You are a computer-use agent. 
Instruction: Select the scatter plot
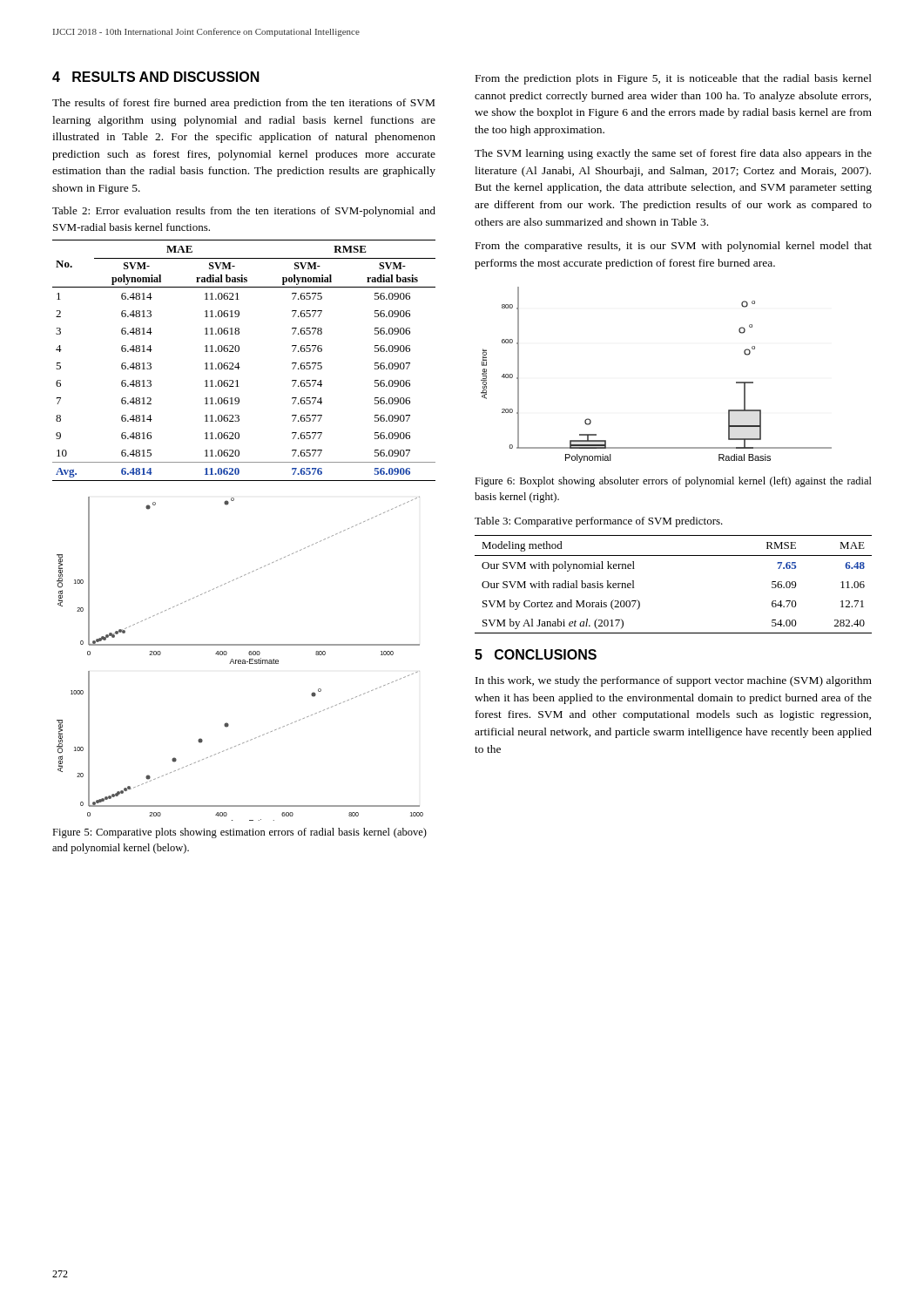240,655
